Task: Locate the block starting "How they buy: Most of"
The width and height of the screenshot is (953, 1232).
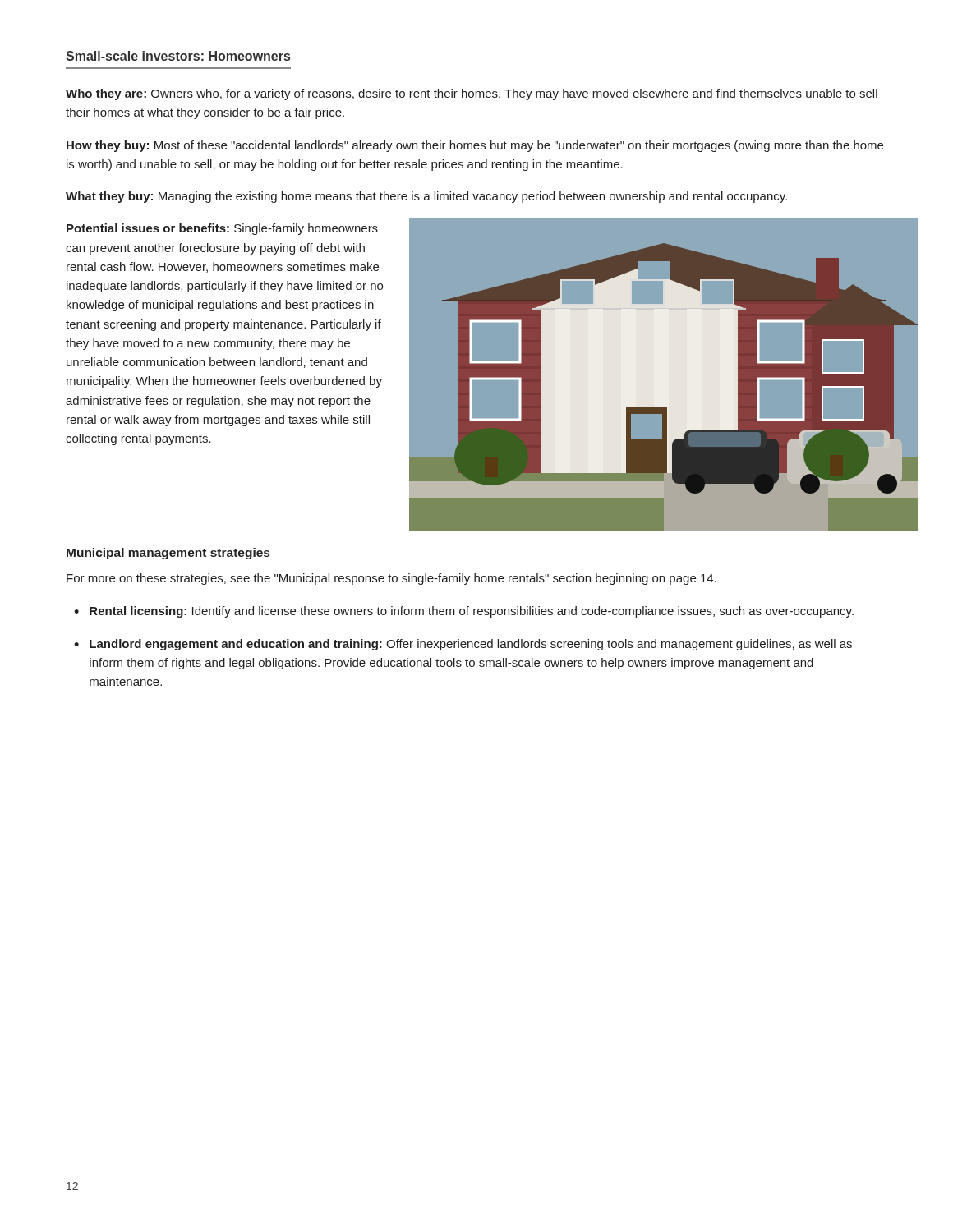Action: click(475, 154)
